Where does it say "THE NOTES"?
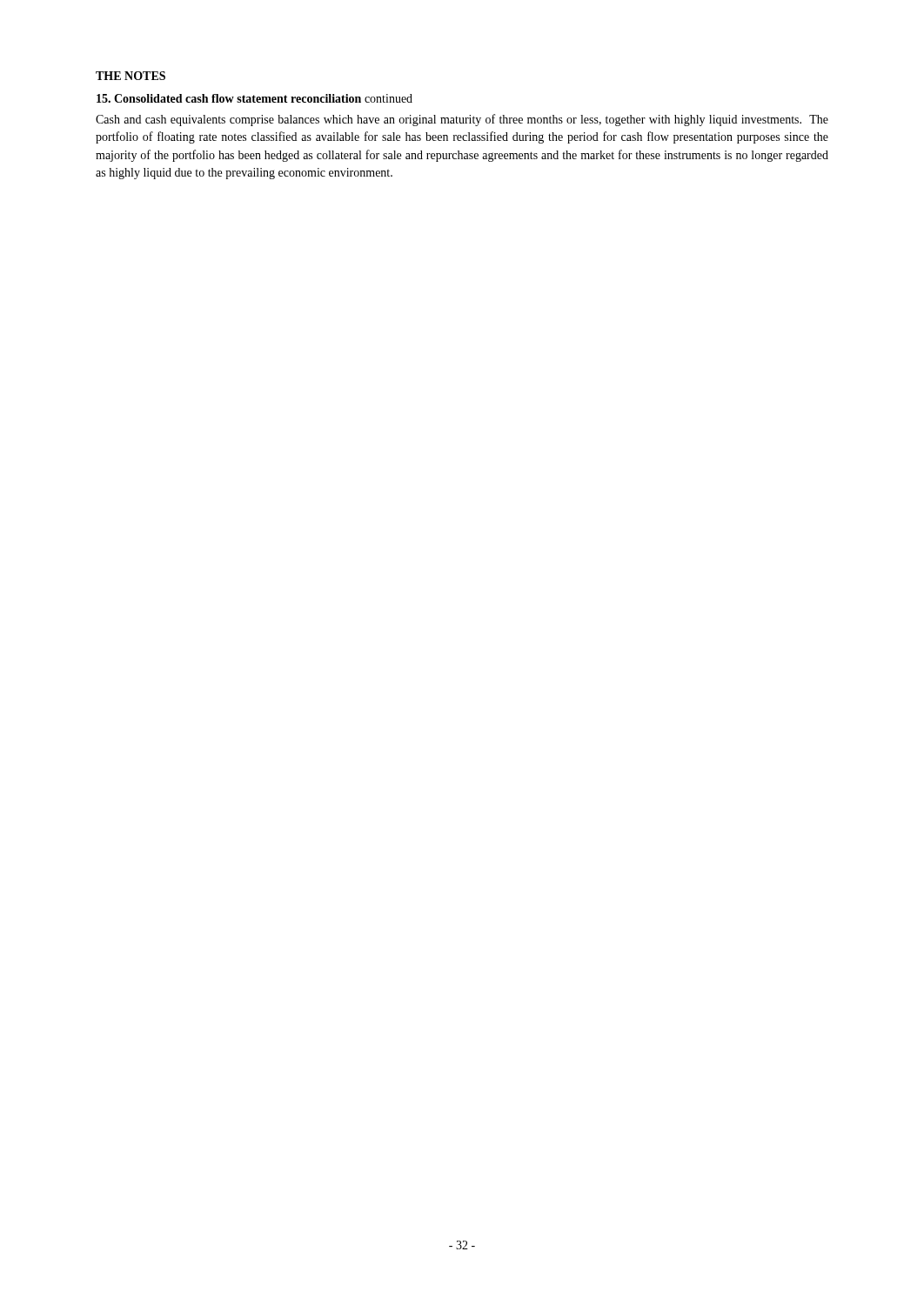The width and height of the screenshot is (924, 1305). pos(131,76)
